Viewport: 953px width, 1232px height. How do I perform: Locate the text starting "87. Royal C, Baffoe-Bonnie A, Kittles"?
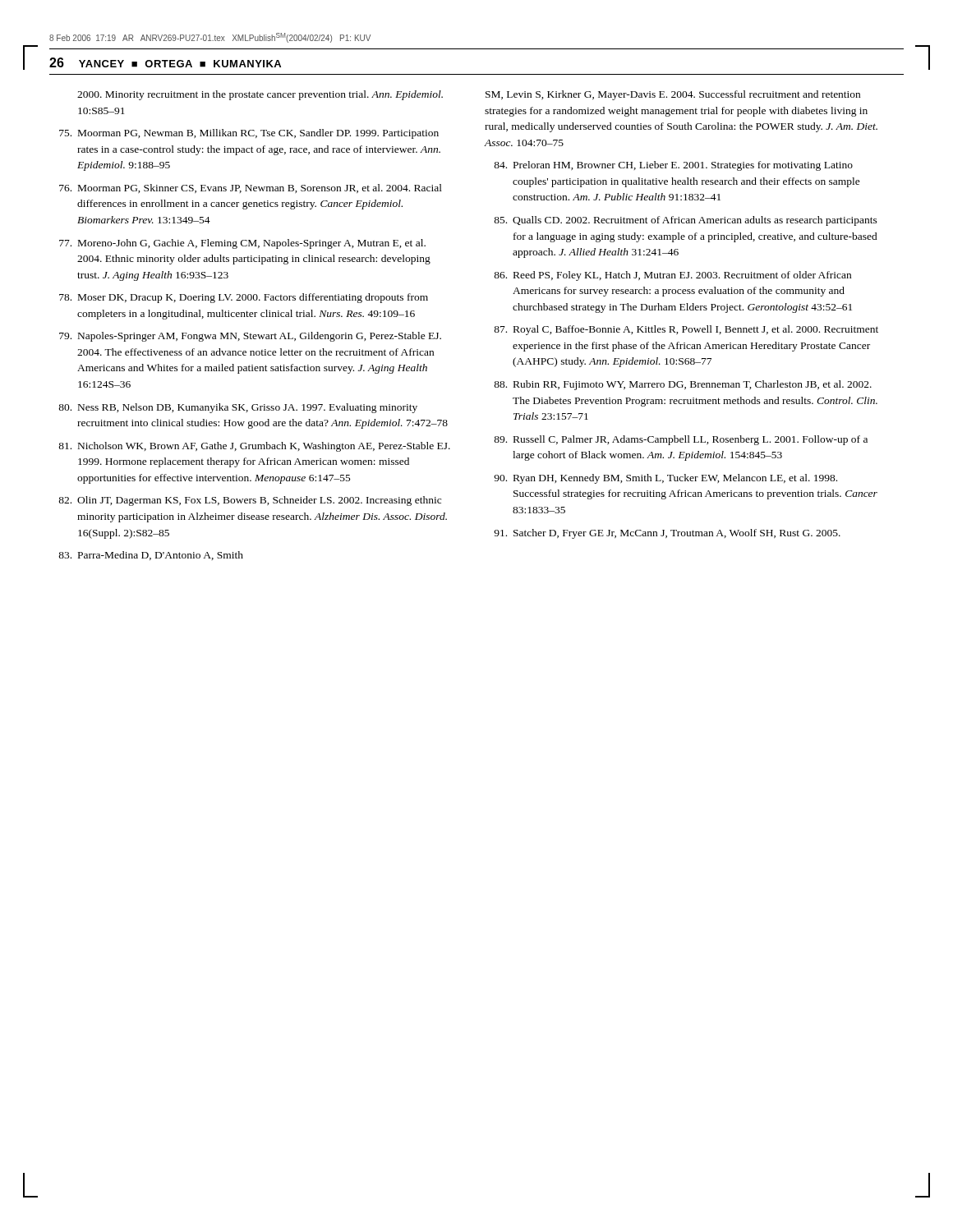point(686,346)
